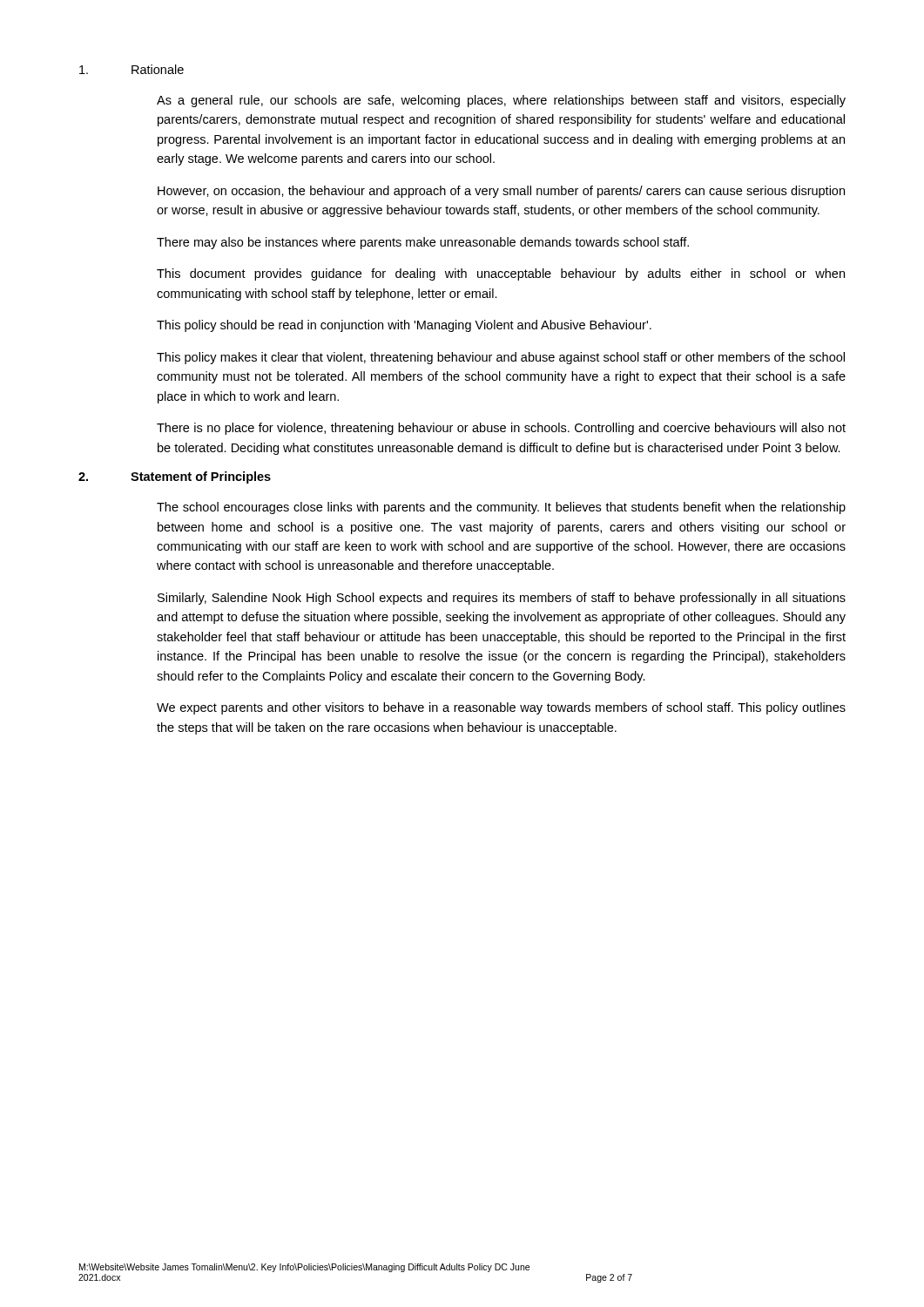The image size is (924, 1307).
Task: Find the block on this page that starts "There may also be instances where parents"
Action: coord(423,242)
